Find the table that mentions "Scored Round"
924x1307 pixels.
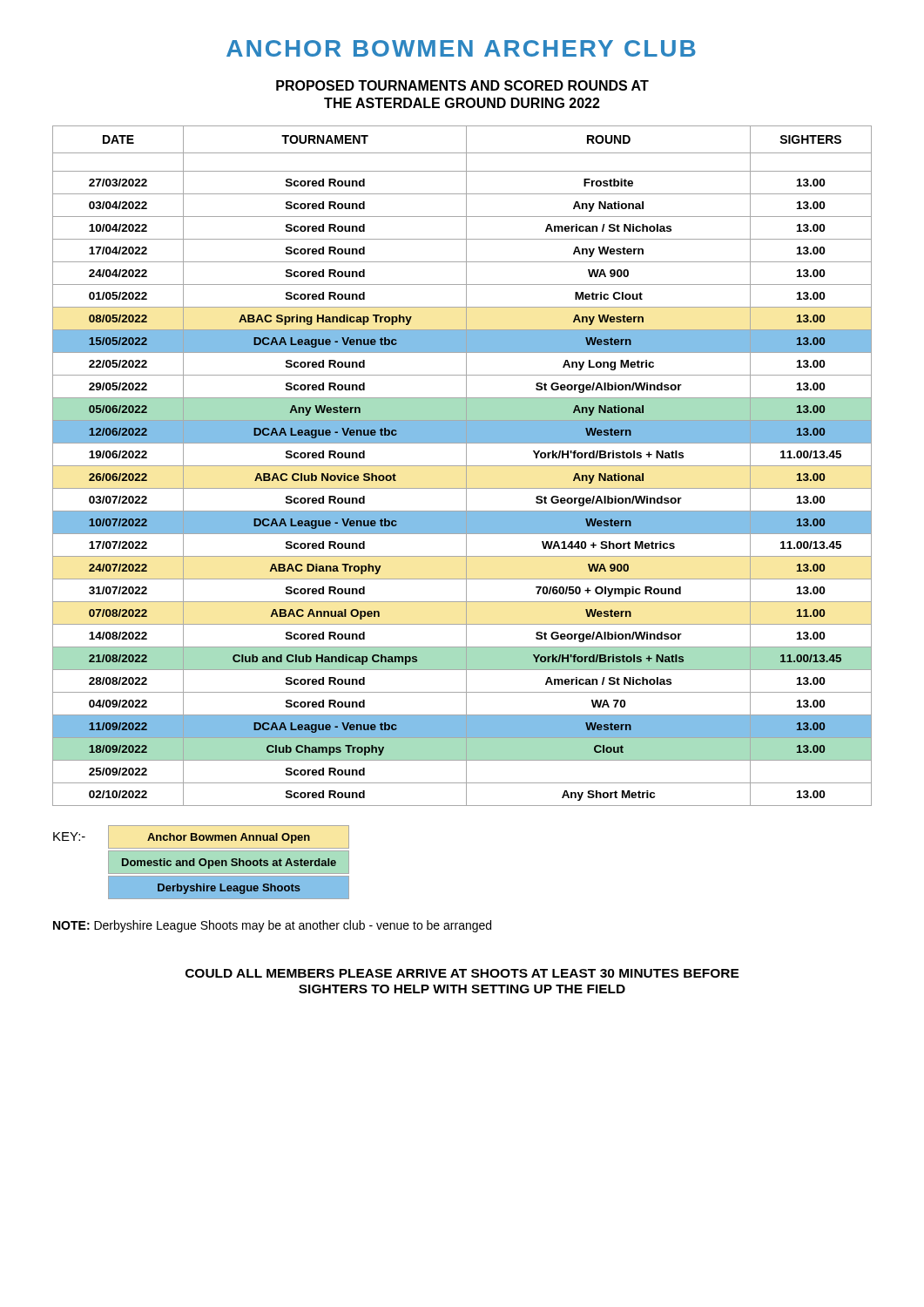[x=462, y=466]
